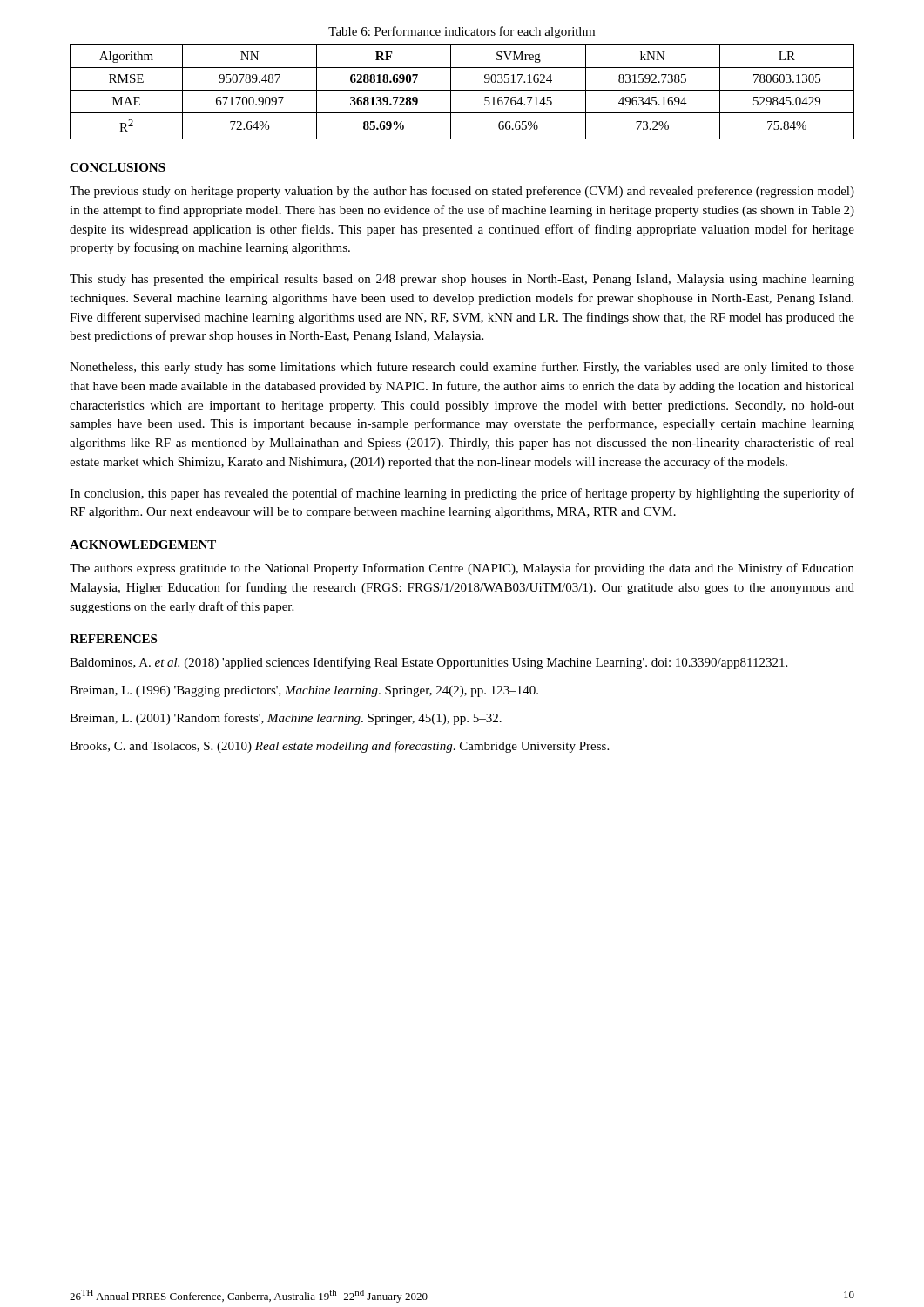This screenshot has height=1307, width=924.
Task: Find the region starting "The previous study on heritage property valuation"
Action: (462, 219)
